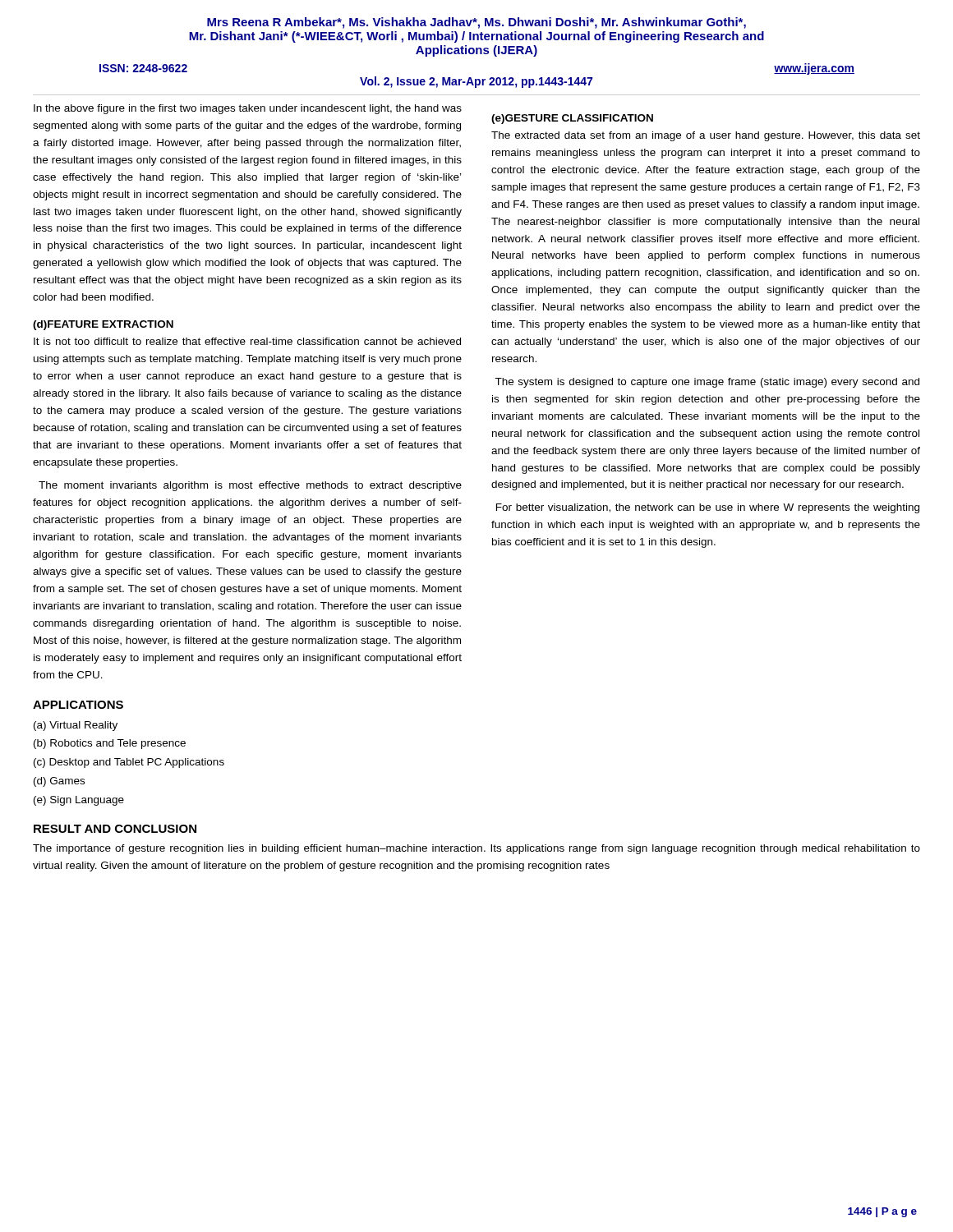Image resolution: width=953 pixels, height=1232 pixels.
Task: Find the text block that reads "The importance of"
Action: click(x=476, y=857)
